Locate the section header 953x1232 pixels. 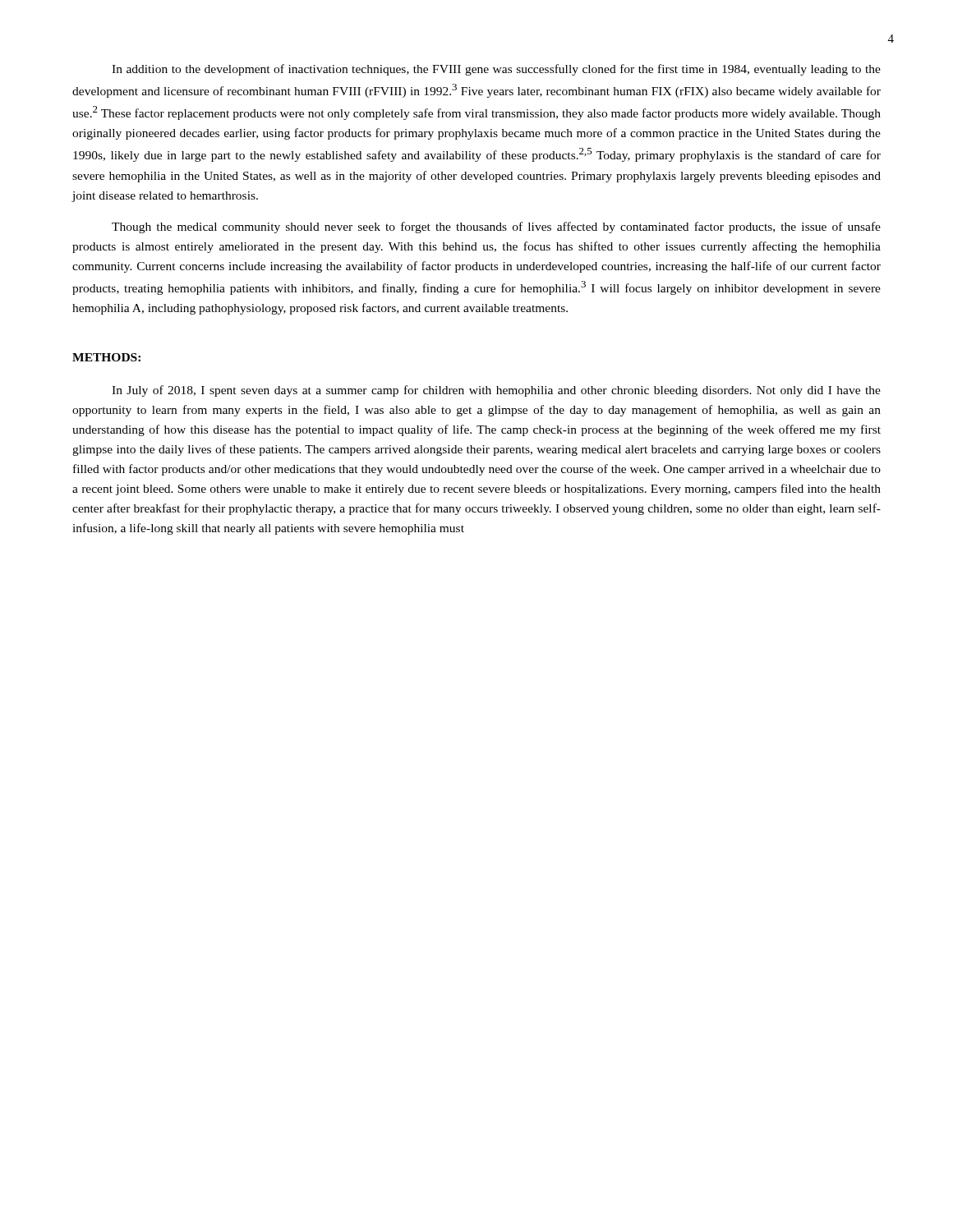tap(476, 357)
